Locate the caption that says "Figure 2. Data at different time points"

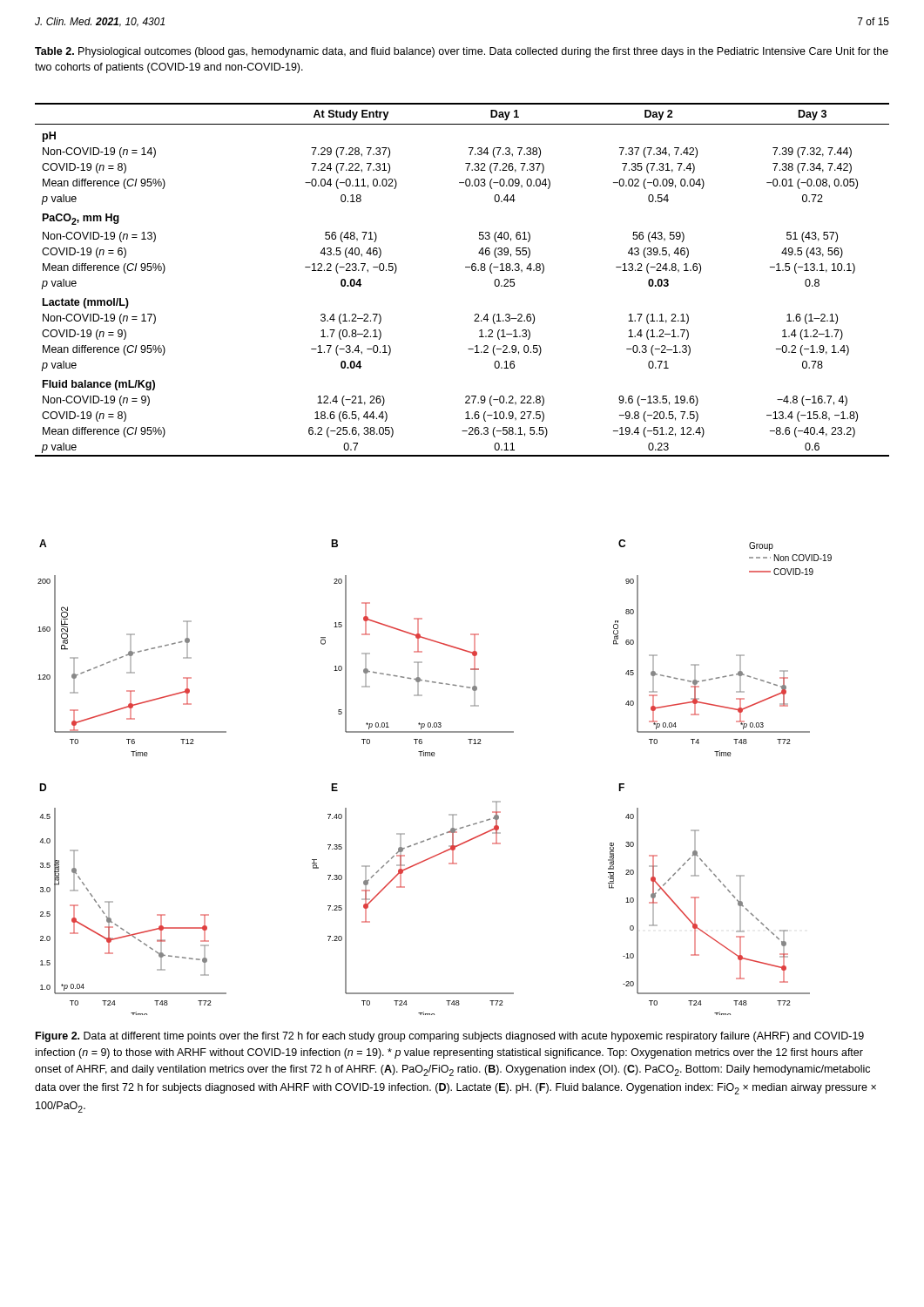click(x=456, y=1072)
